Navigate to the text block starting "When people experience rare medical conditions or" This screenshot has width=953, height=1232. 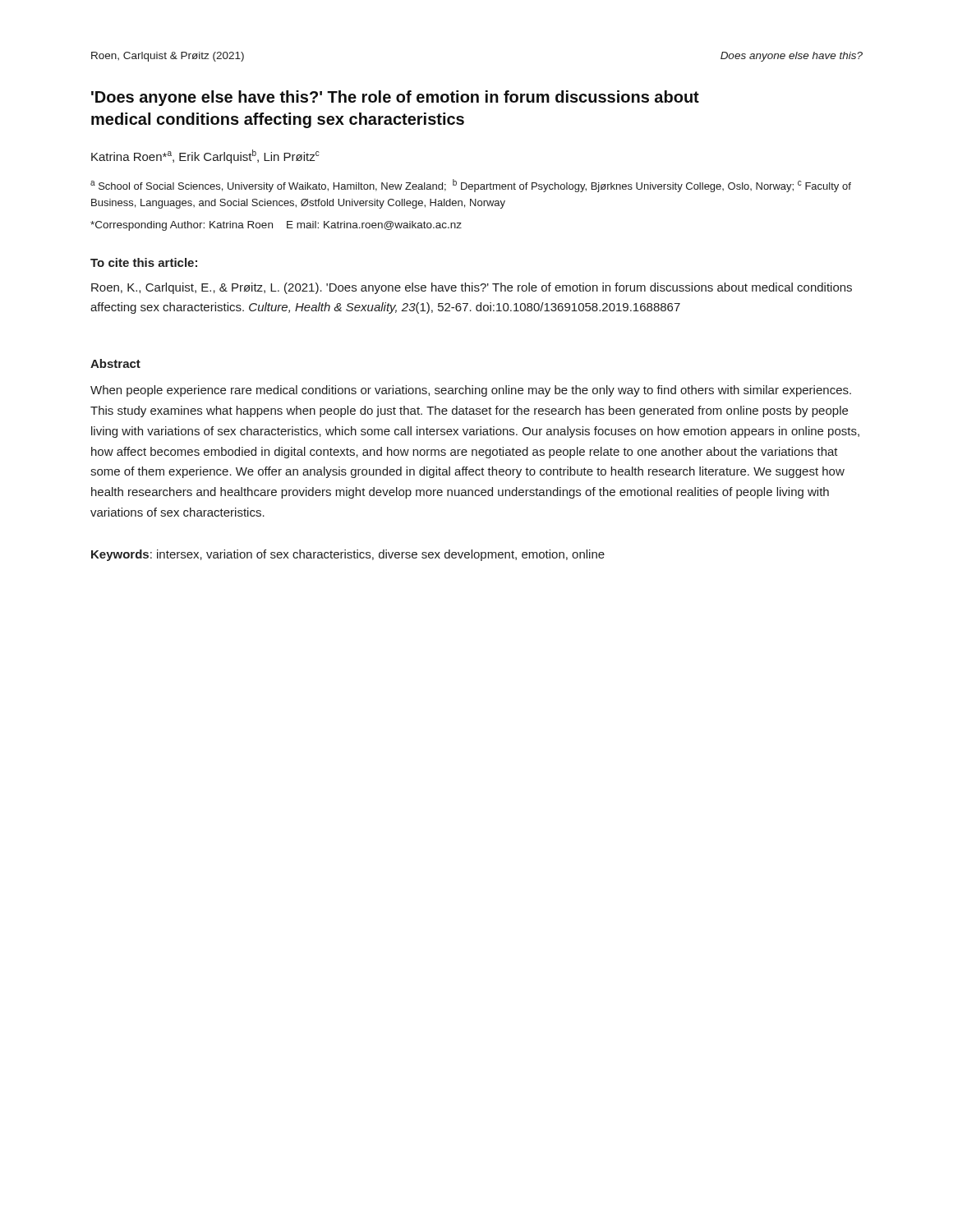point(475,451)
